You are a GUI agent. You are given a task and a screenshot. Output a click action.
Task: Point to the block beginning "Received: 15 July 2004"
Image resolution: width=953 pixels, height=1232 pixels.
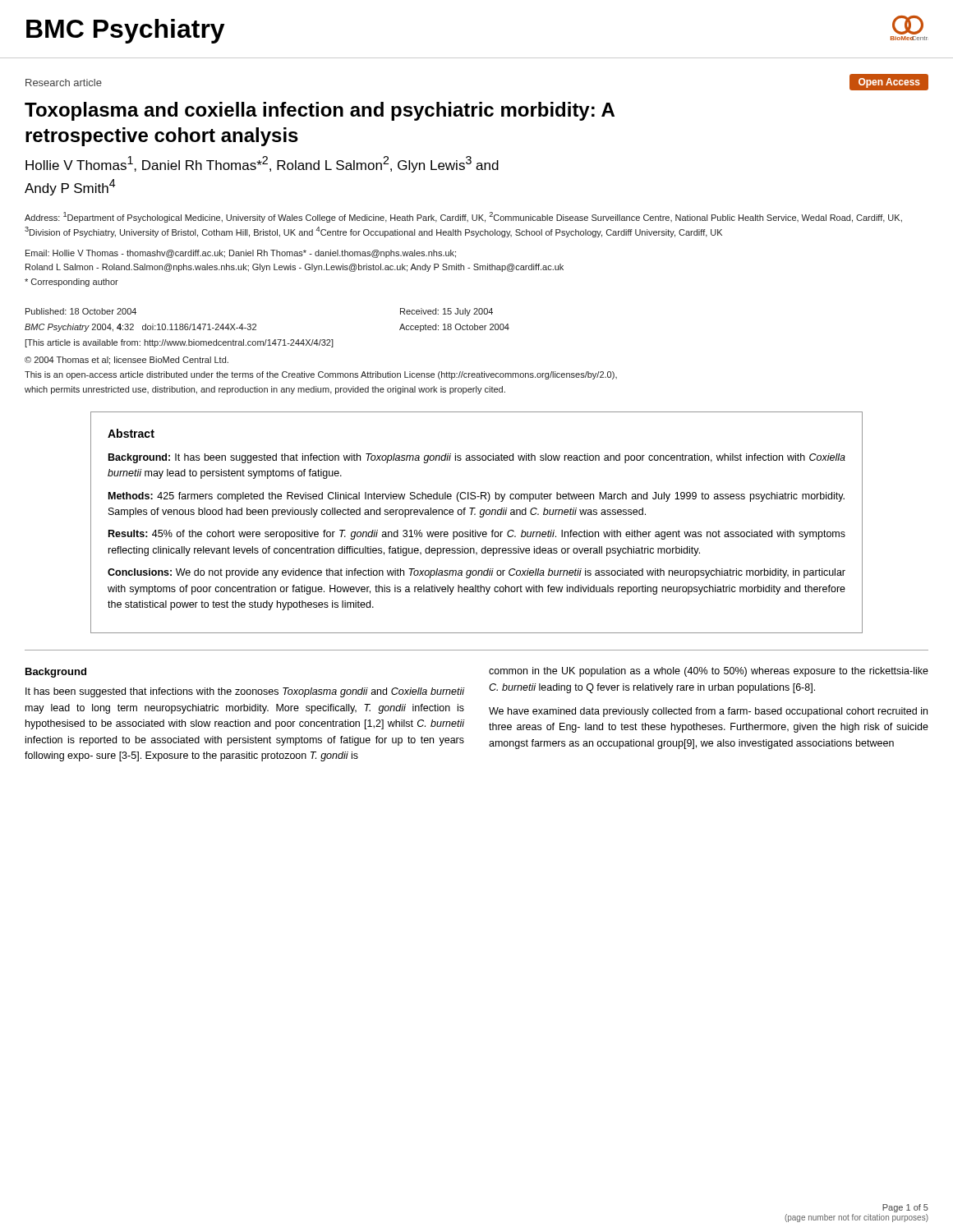[454, 319]
